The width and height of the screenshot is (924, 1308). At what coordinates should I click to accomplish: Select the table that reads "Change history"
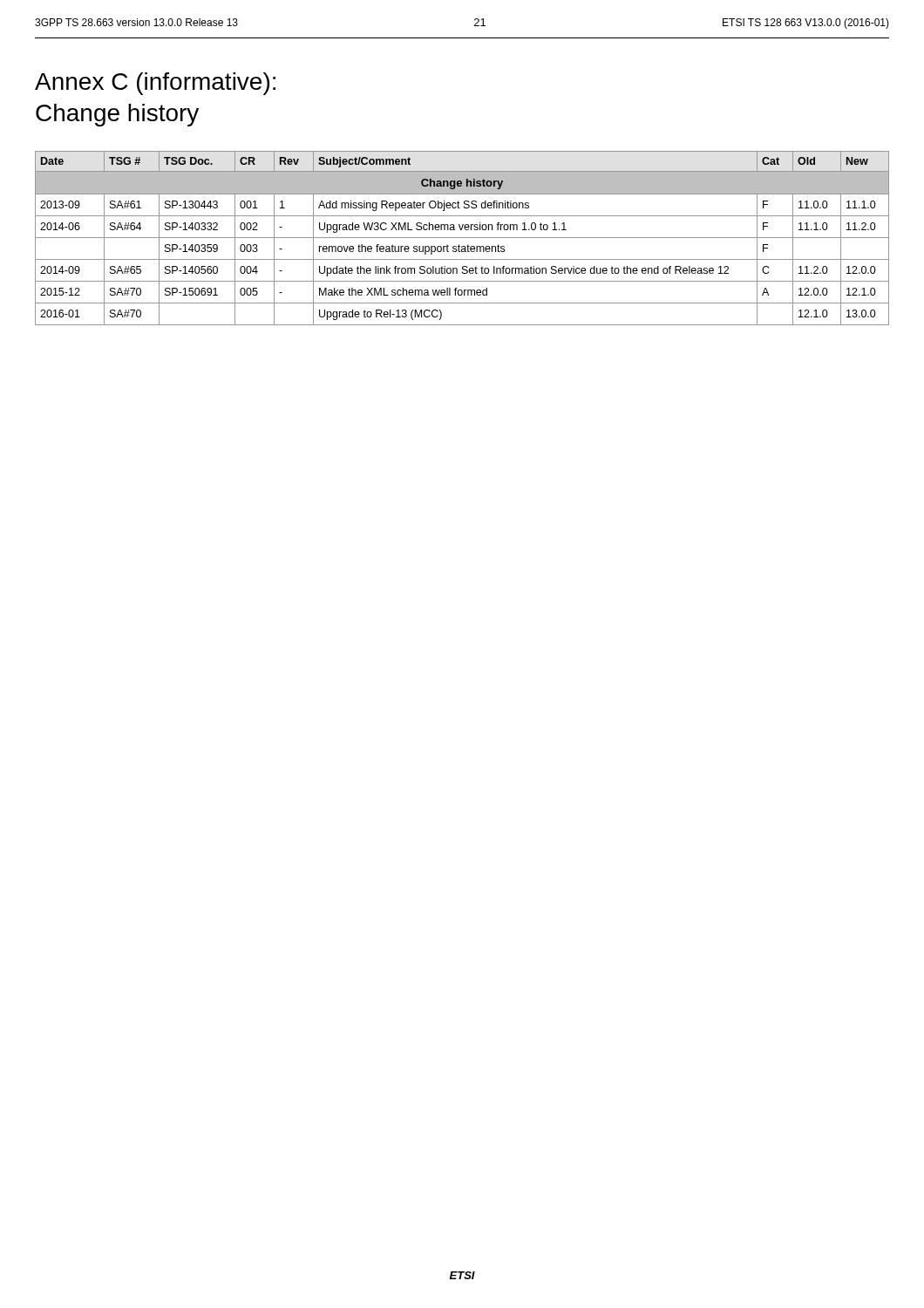tap(462, 255)
